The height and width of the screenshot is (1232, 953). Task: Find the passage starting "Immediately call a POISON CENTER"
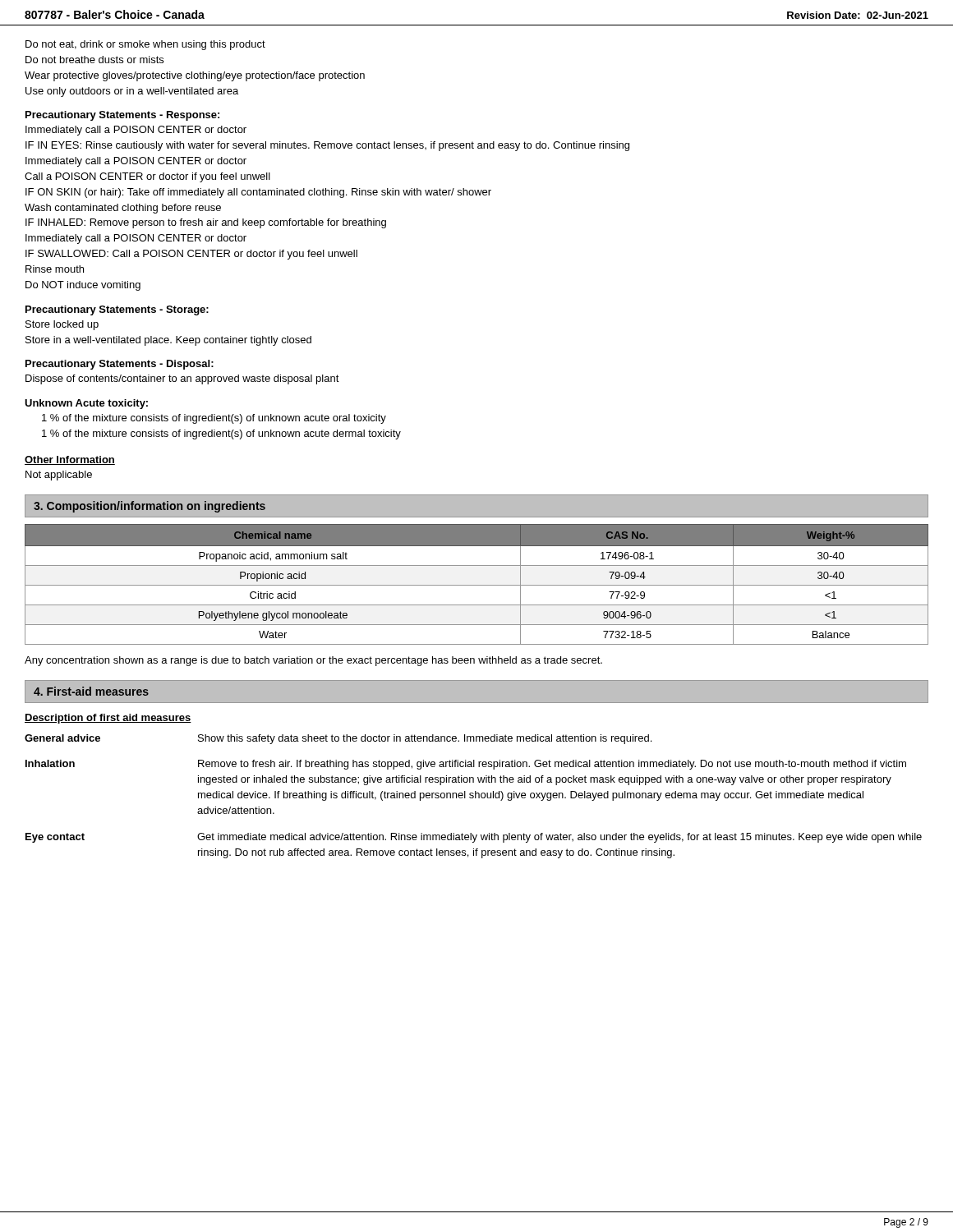327,207
